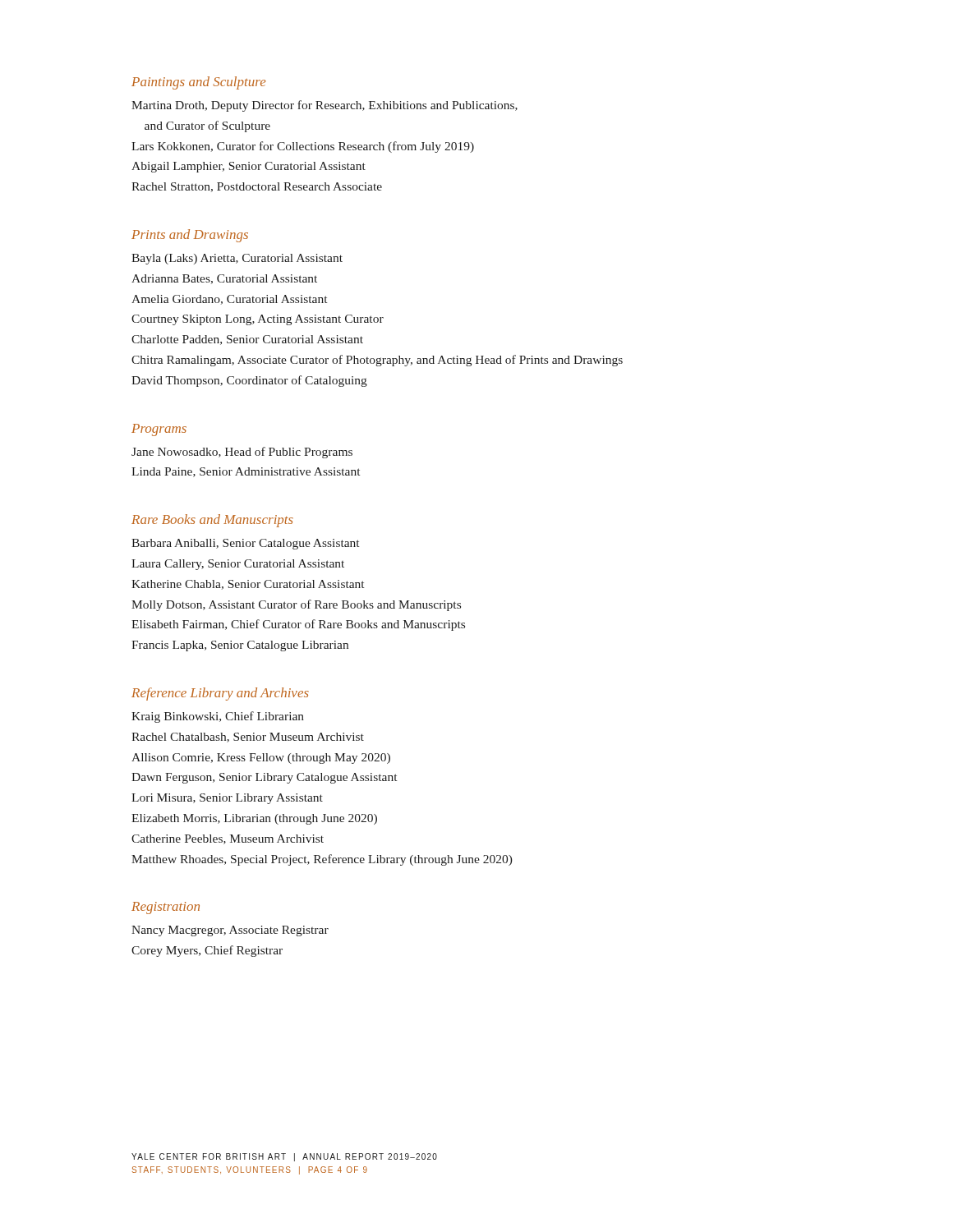Image resolution: width=953 pixels, height=1232 pixels.
Task: Find "Reference Library and Archives" on this page
Action: coord(220,693)
